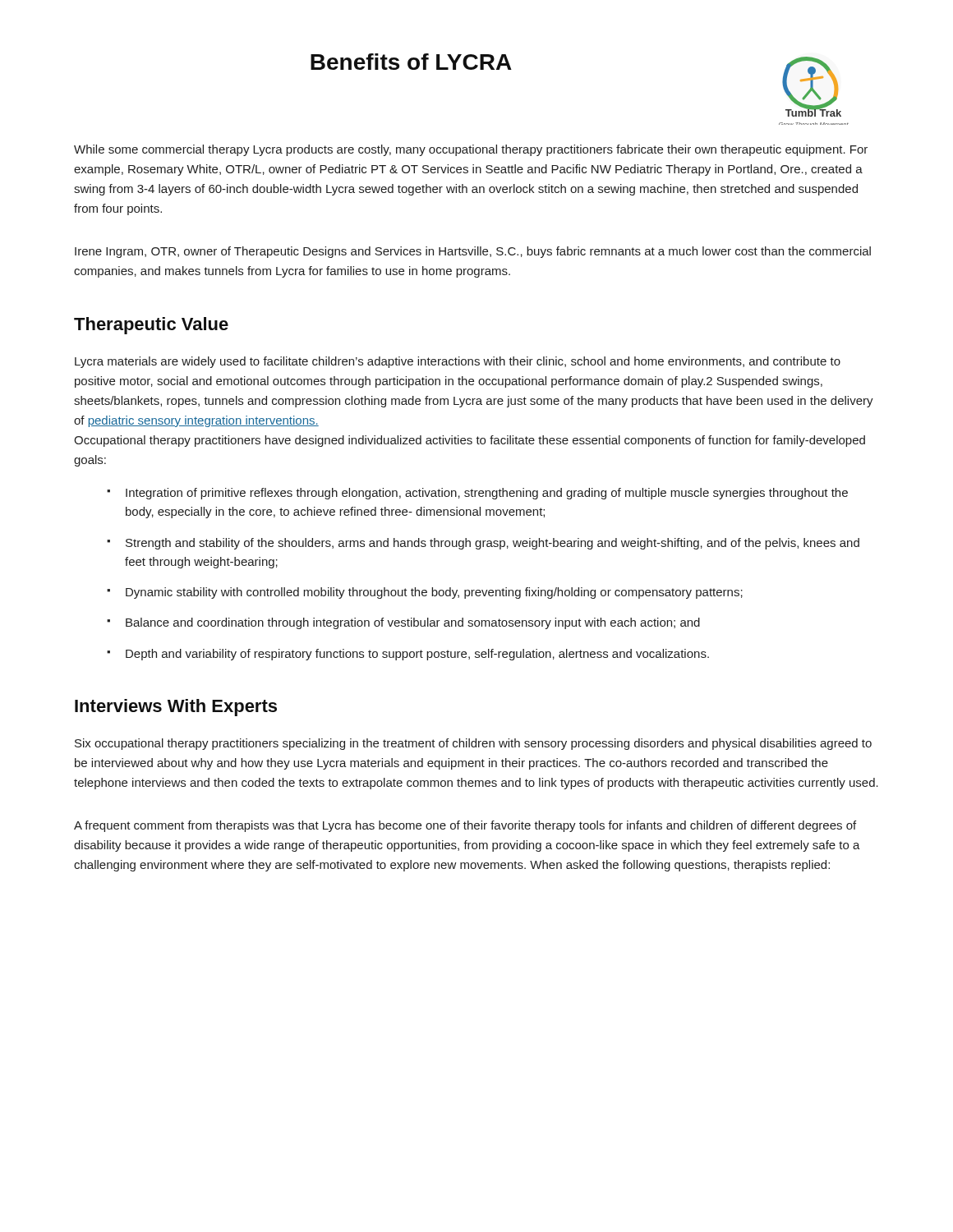The width and height of the screenshot is (953, 1232).
Task: Find the text block starting "Dynamic stability with"
Action: 434,592
